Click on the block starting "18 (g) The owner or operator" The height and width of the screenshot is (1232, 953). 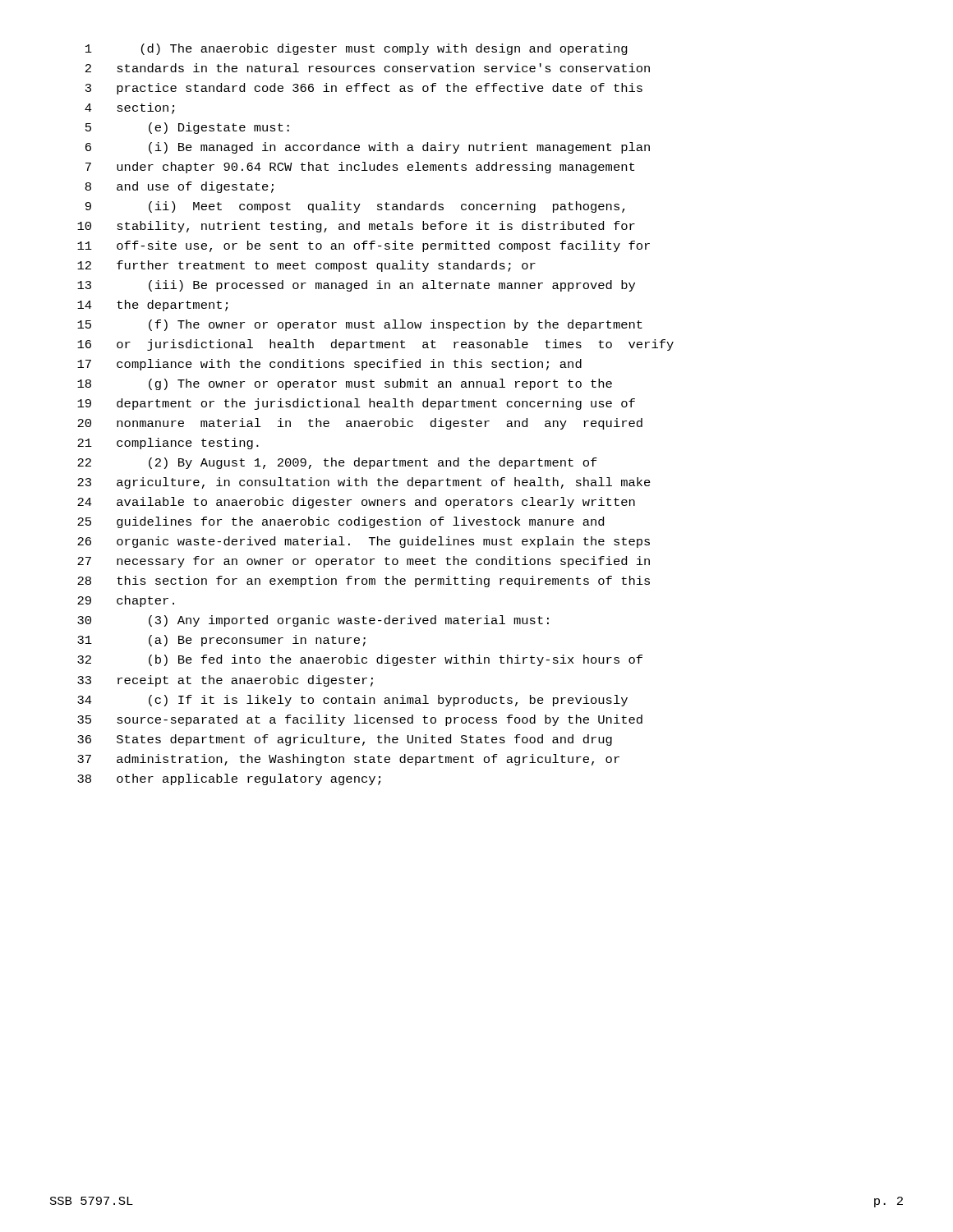[476, 385]
